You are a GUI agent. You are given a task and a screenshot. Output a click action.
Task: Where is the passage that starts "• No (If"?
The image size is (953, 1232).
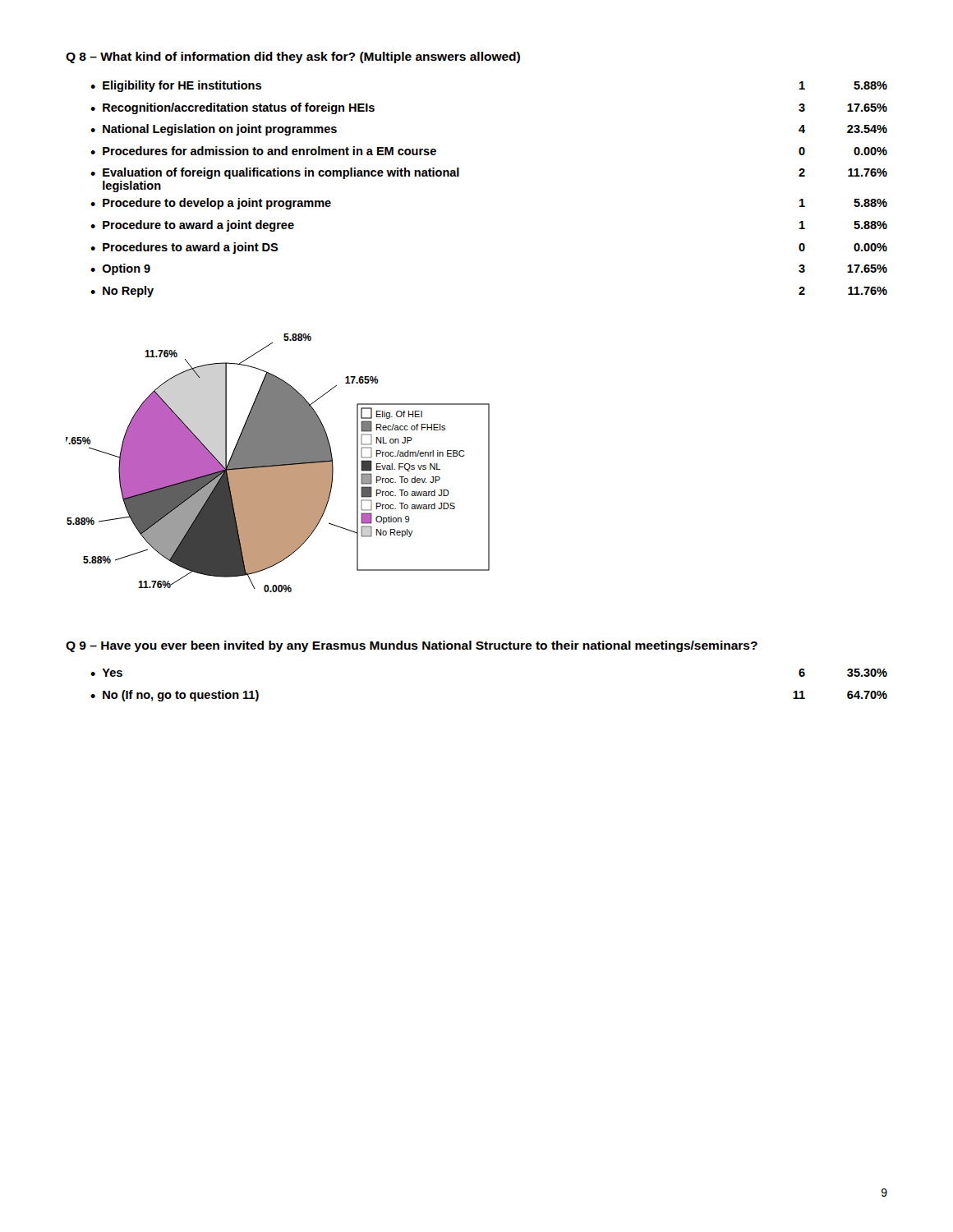[180, 695]
